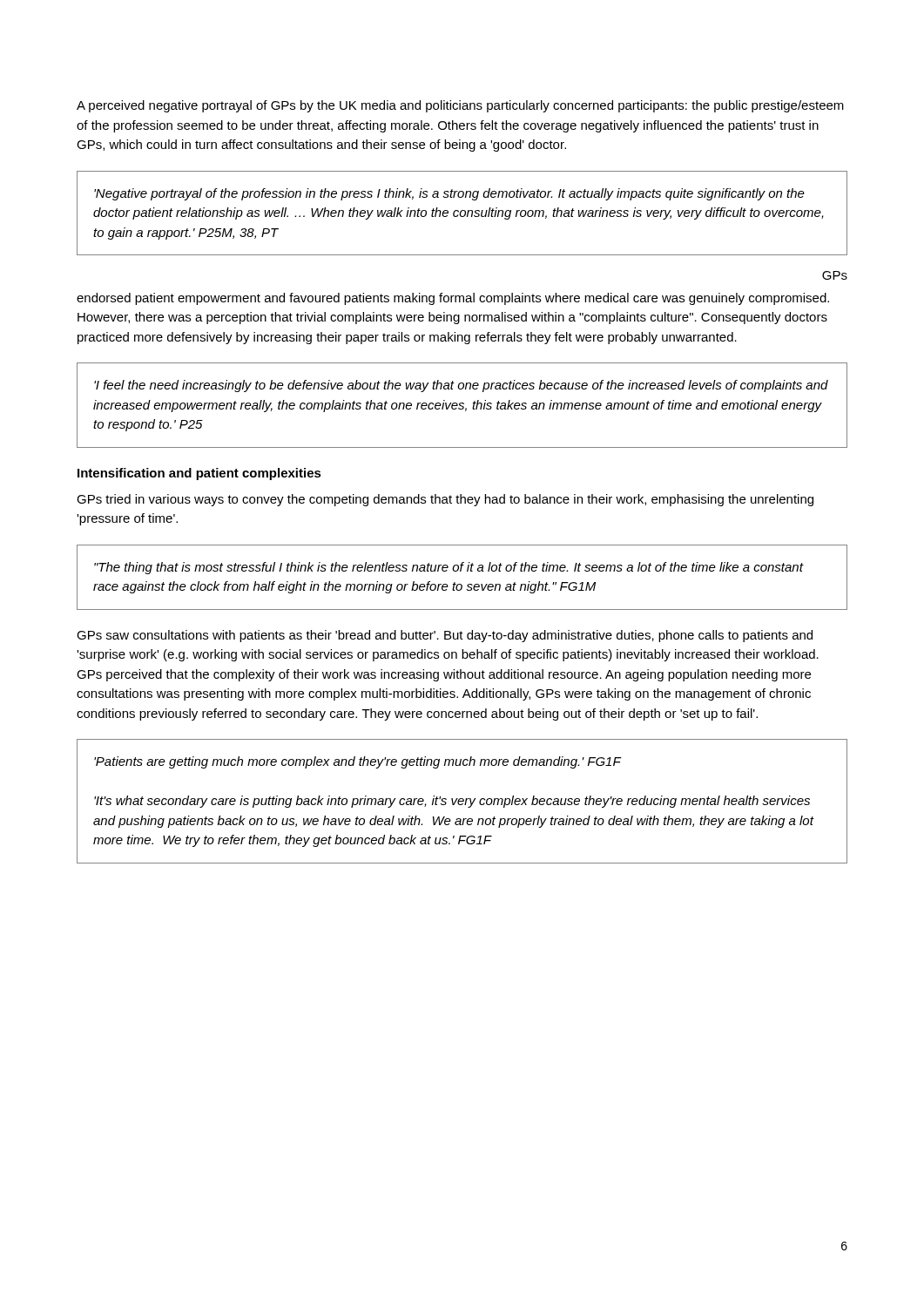Select the section header that reads "Intensification and patient complexities"
The image size is (924, 1307).
(x=199, y=472)
